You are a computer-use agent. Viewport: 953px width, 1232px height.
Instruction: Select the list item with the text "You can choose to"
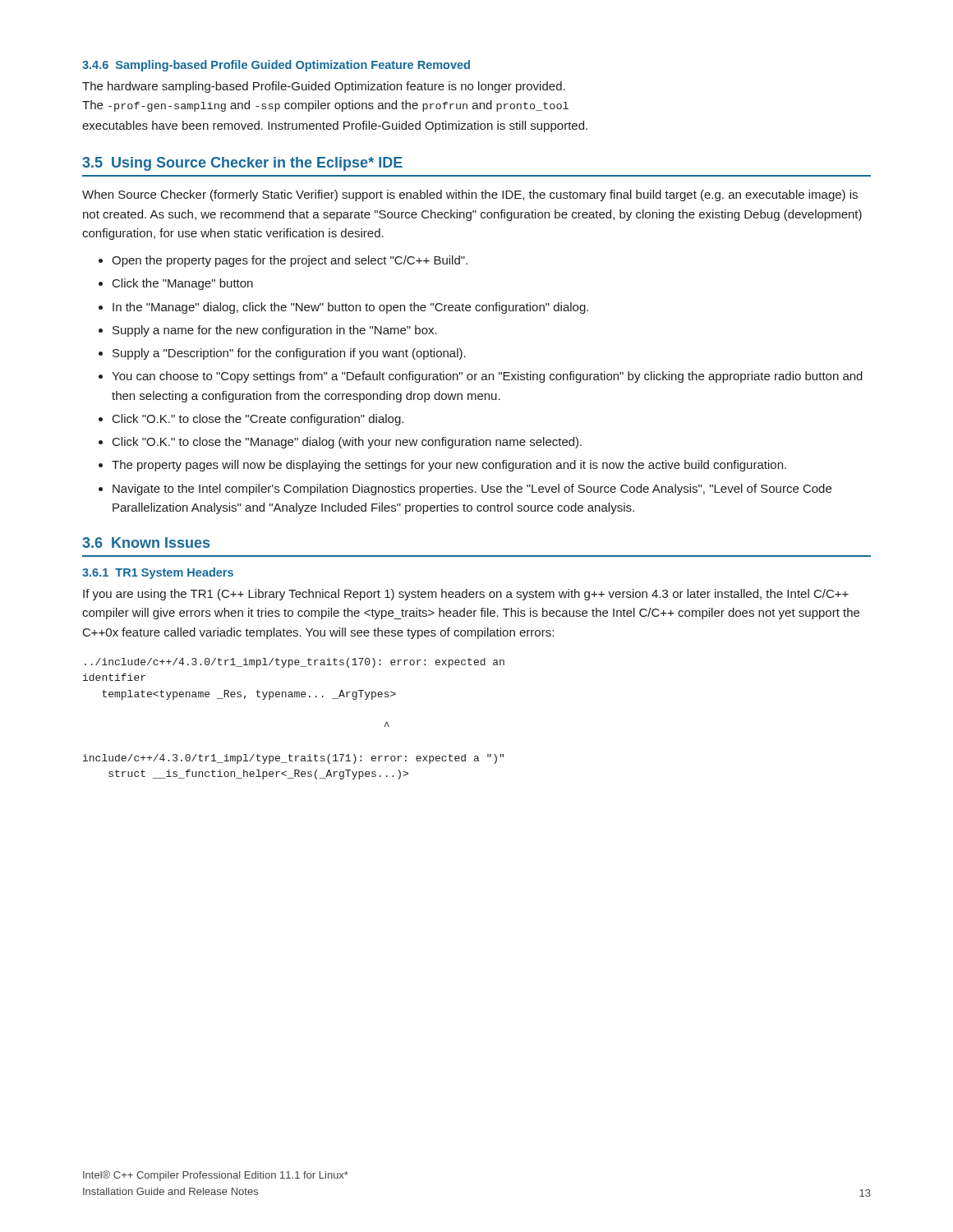487,386
